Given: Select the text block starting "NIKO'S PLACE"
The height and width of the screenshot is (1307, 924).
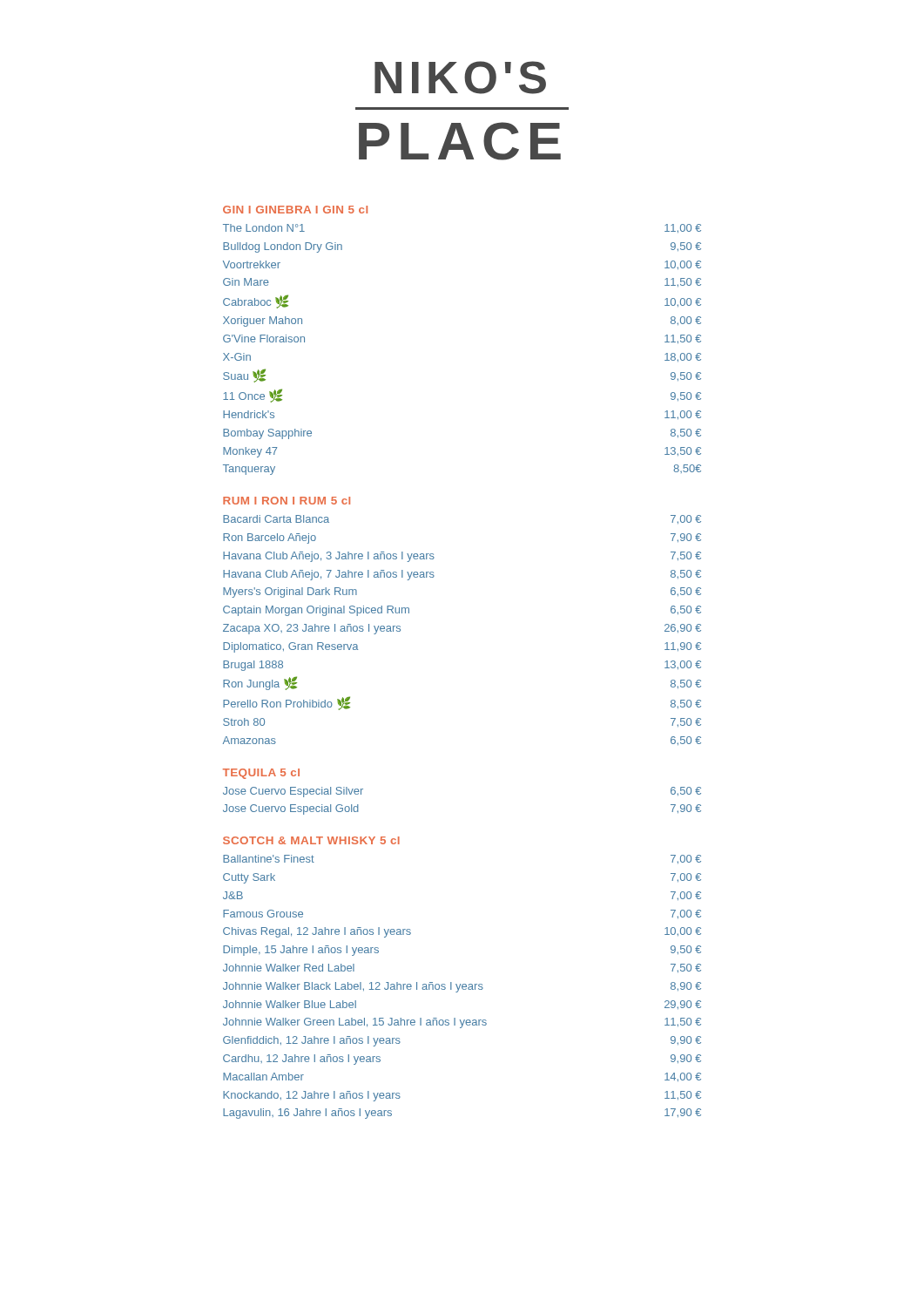Looking at the screenshot, I should point(462,112).
